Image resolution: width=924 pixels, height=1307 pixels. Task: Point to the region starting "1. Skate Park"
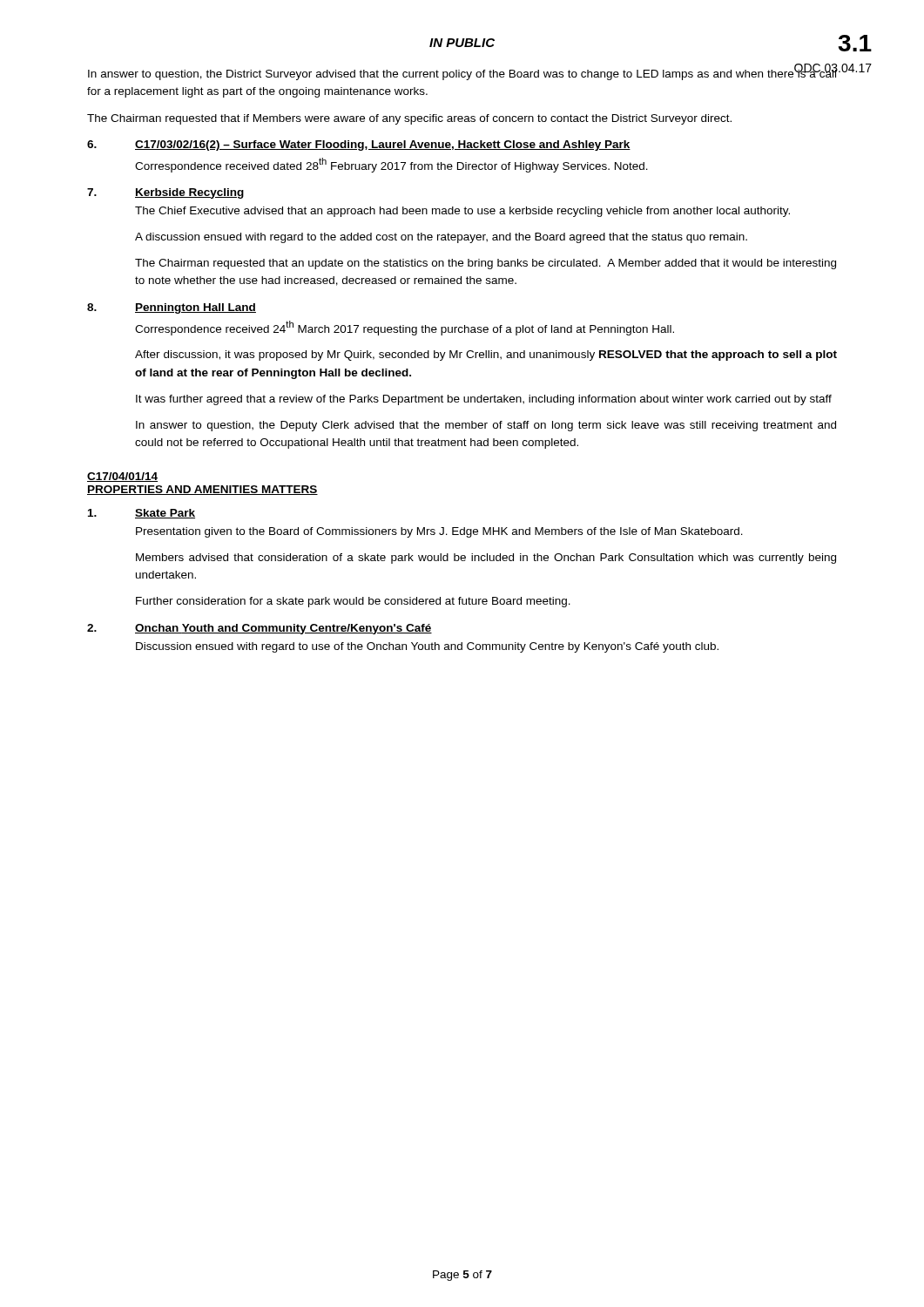tap(141, 512)
